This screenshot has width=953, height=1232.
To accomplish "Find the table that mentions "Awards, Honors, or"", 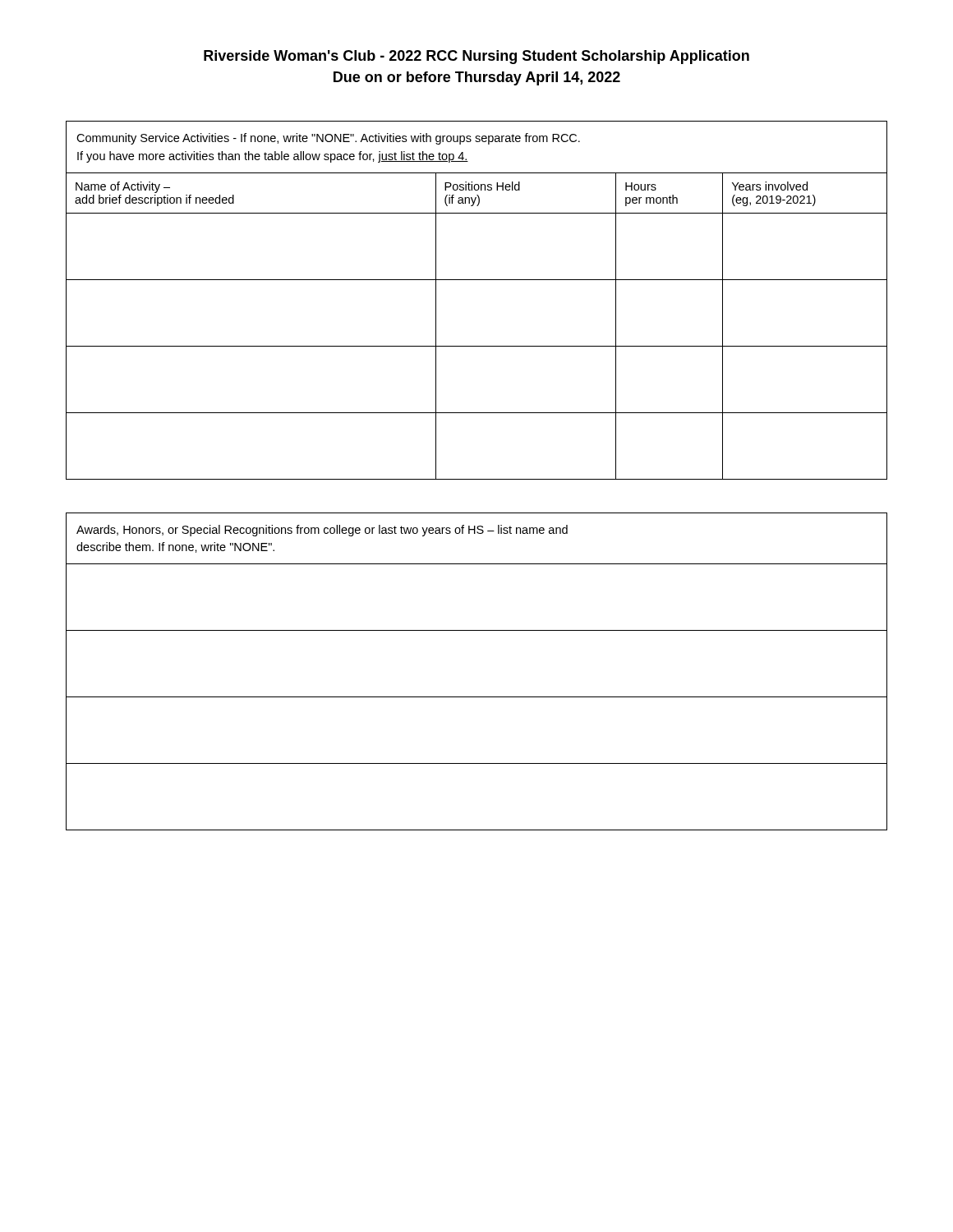I will coord(476,671).
